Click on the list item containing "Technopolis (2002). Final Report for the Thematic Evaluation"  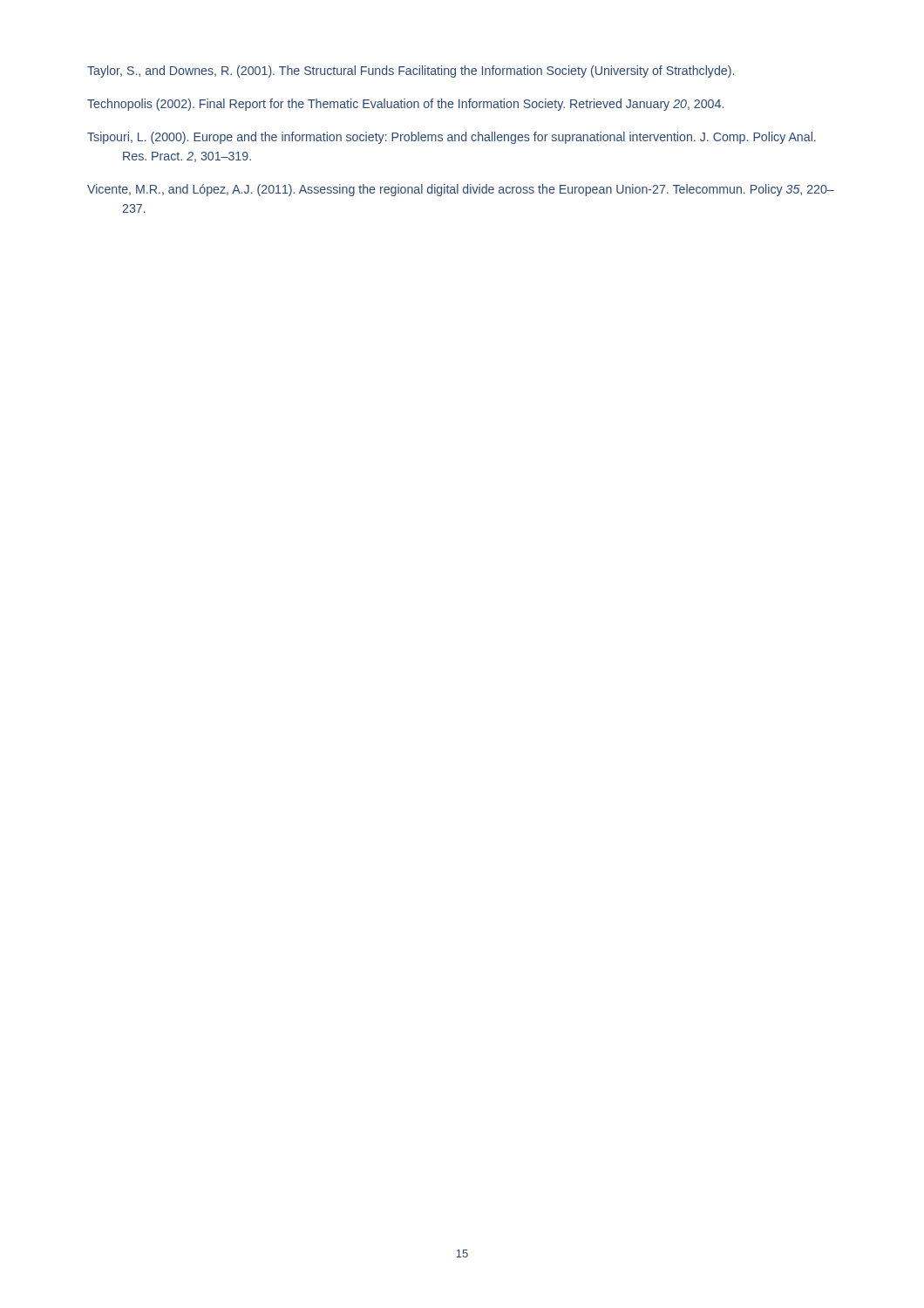click(406, 104)
